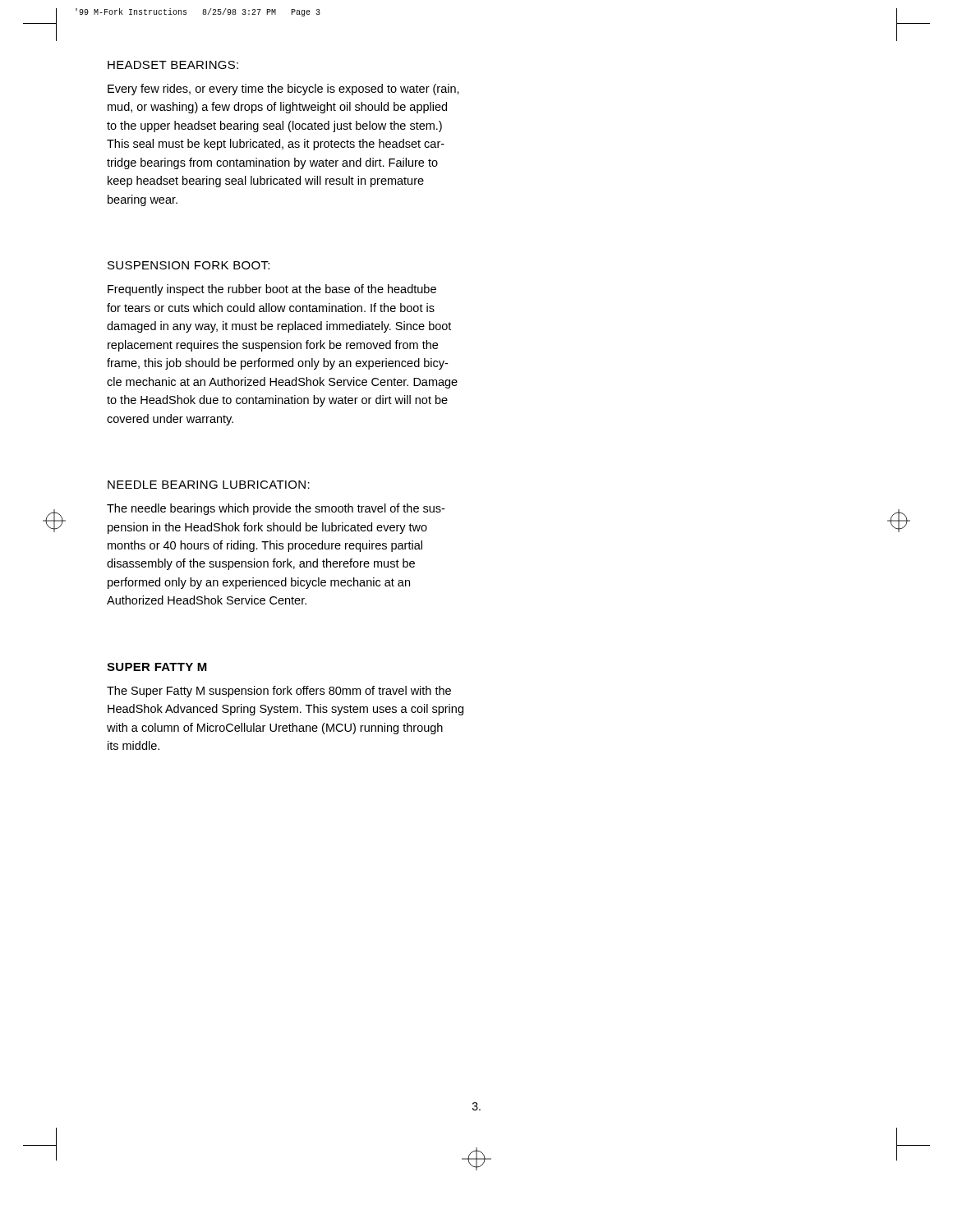953x1232 pixels.
Task: Click on the element starting "The needle bearings"
Action: [276, 555]
